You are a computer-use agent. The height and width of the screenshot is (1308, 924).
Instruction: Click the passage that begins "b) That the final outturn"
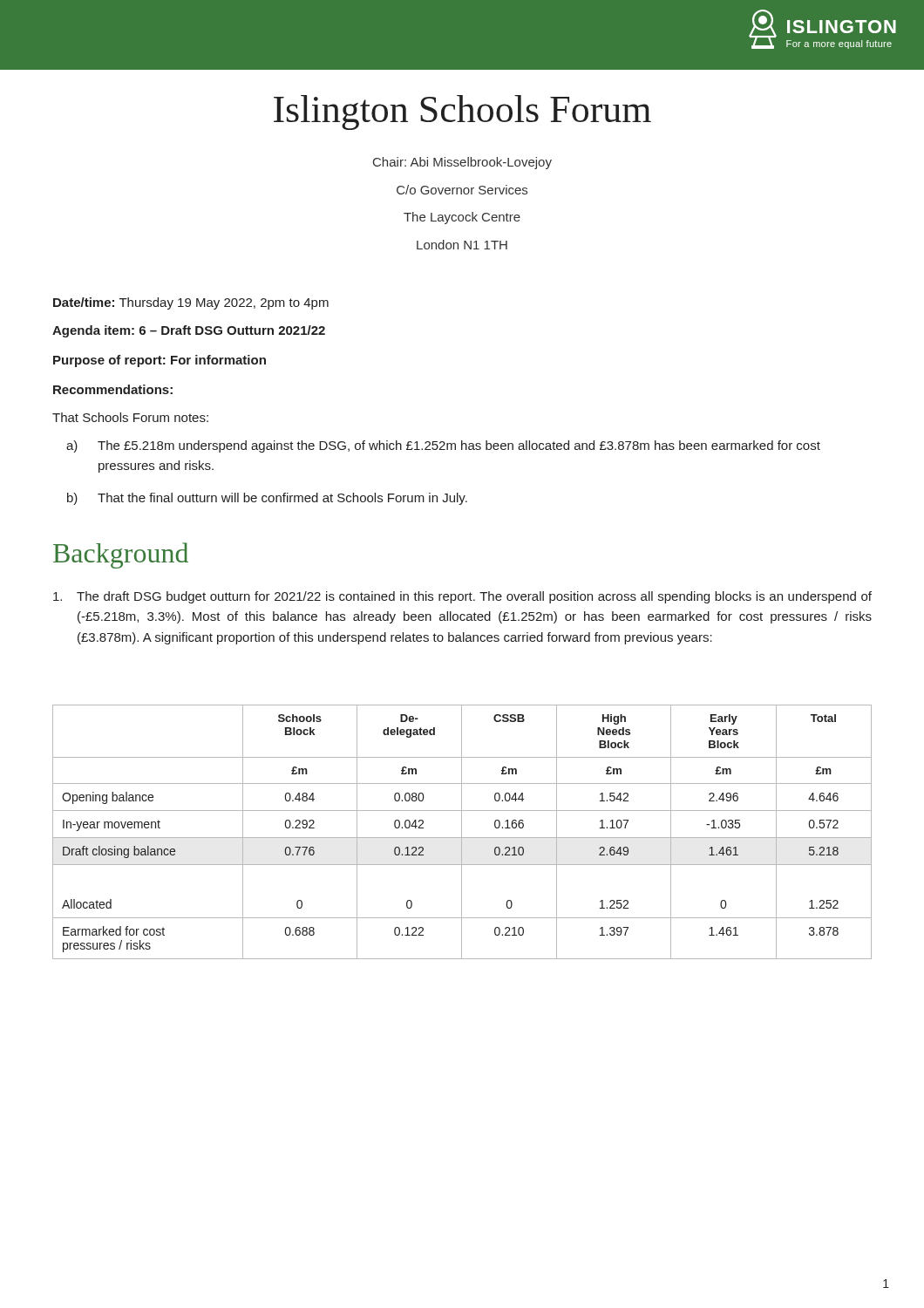[x=260, y=498]
